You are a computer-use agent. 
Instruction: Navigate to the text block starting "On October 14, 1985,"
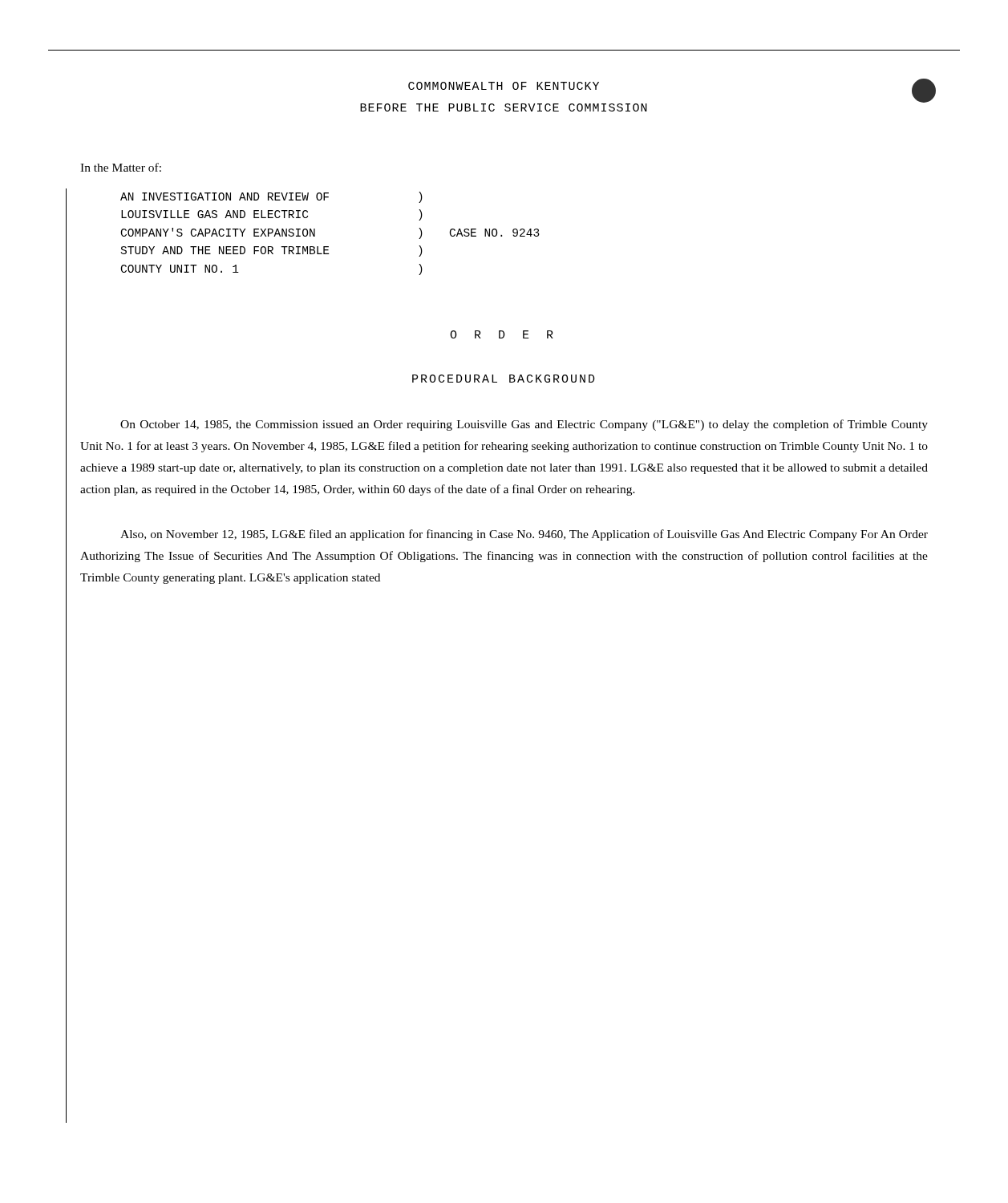(x=504, y=500)
